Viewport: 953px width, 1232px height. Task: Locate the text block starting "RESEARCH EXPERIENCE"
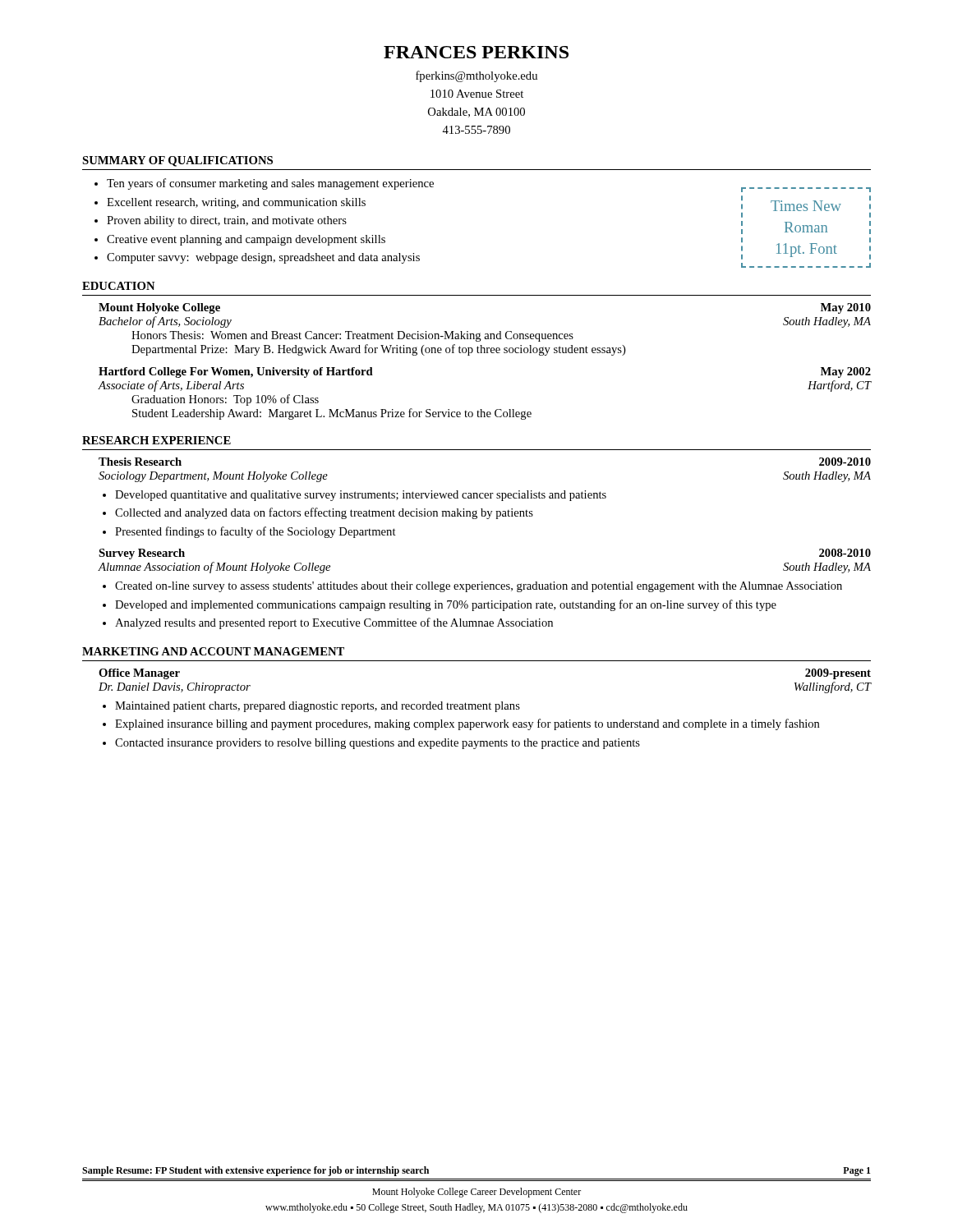pyautogui.click(x=157, y=440)
